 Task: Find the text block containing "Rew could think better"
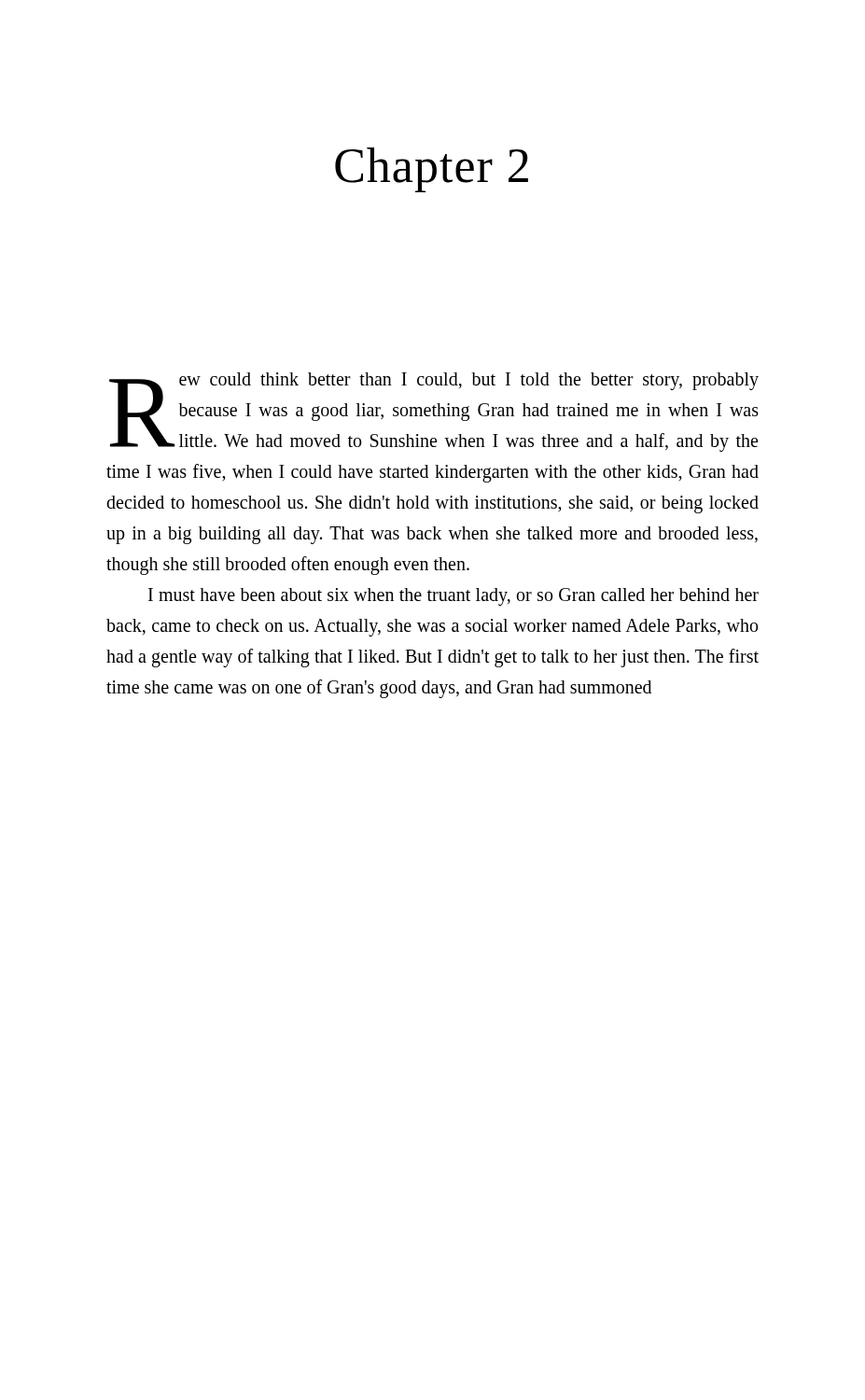click(432, 533)
